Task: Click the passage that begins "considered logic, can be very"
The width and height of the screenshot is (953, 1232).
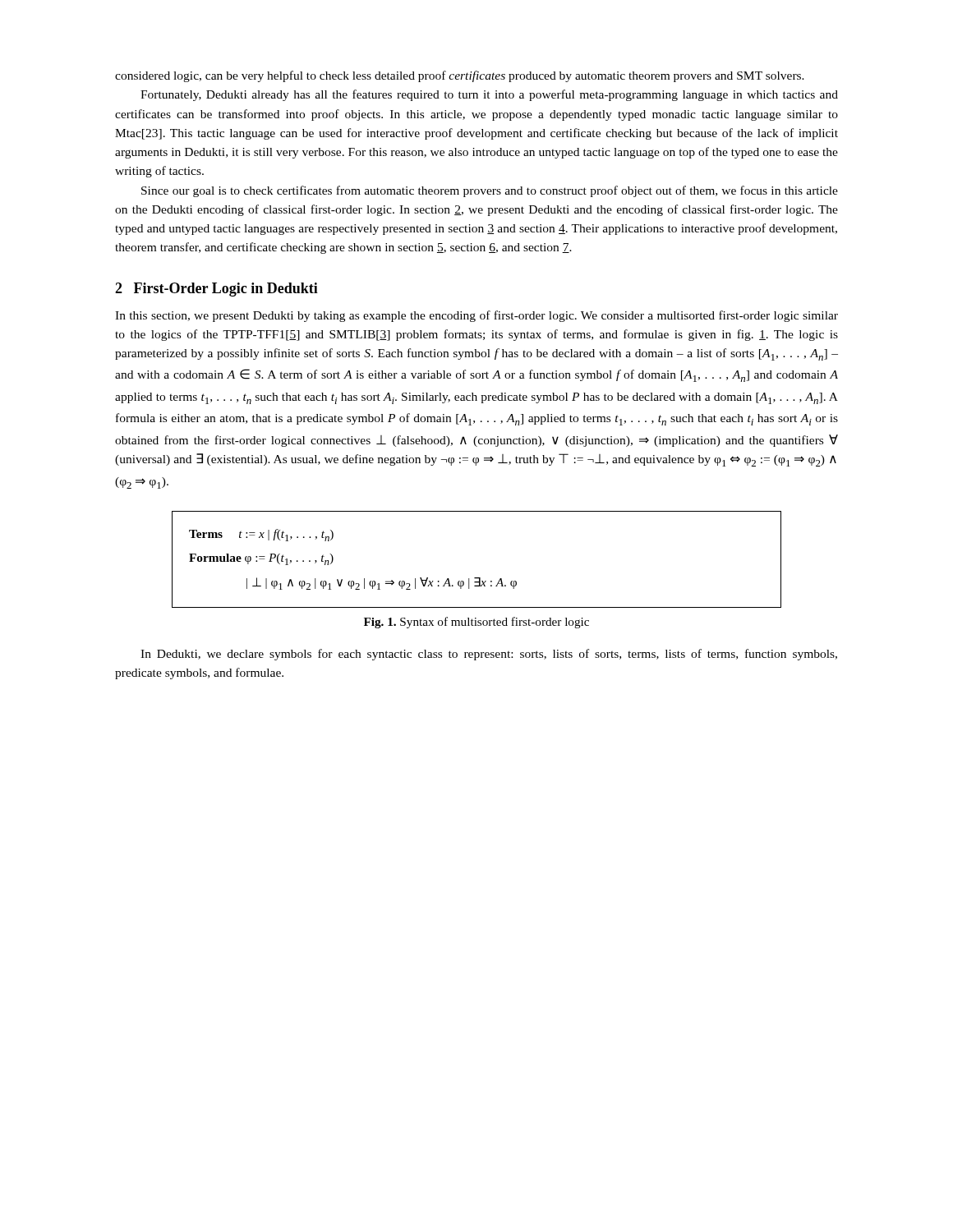Action: point(476,75)
